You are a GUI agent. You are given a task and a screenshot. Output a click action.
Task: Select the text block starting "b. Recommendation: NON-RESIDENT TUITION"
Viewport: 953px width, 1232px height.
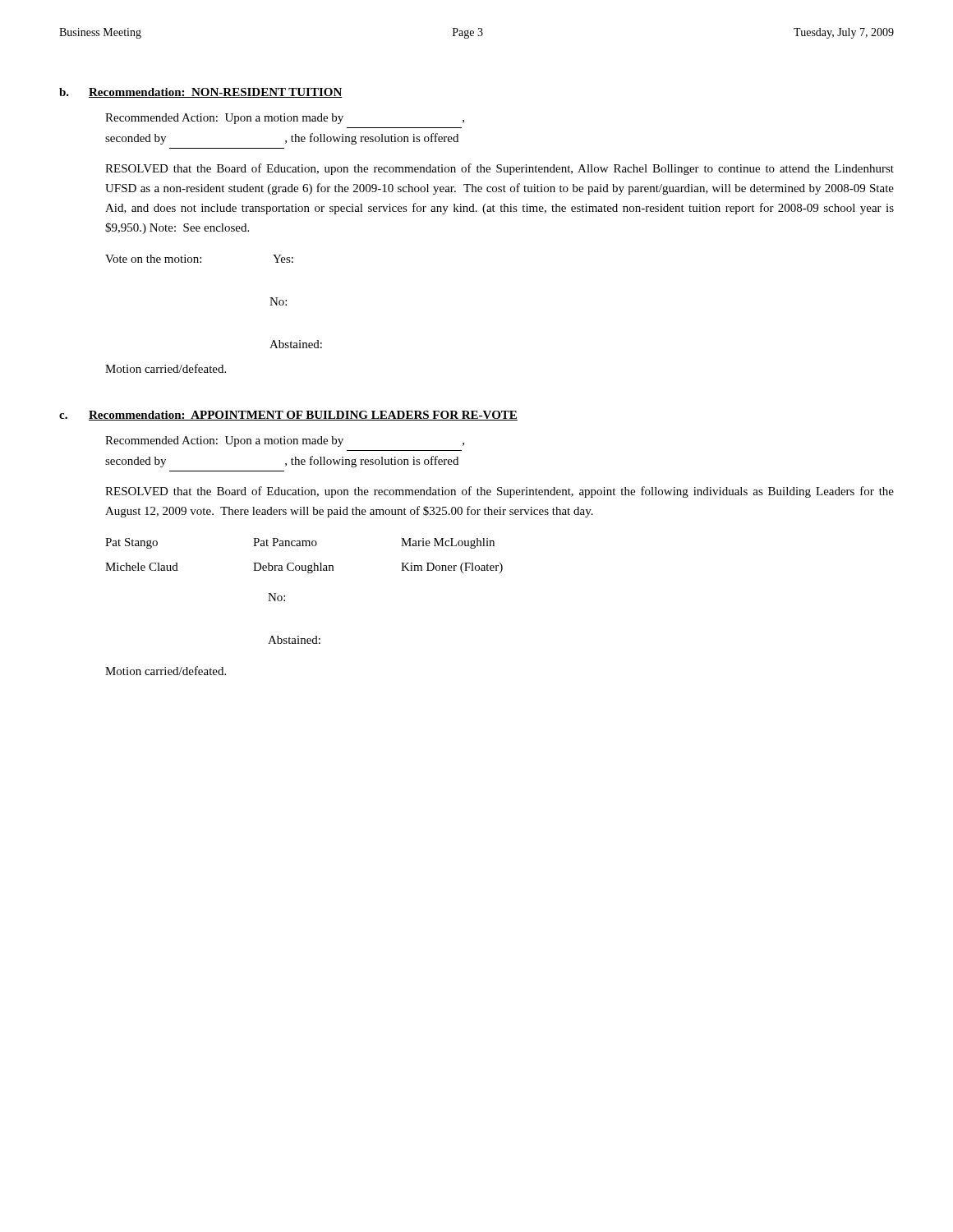tap(201, 92)
